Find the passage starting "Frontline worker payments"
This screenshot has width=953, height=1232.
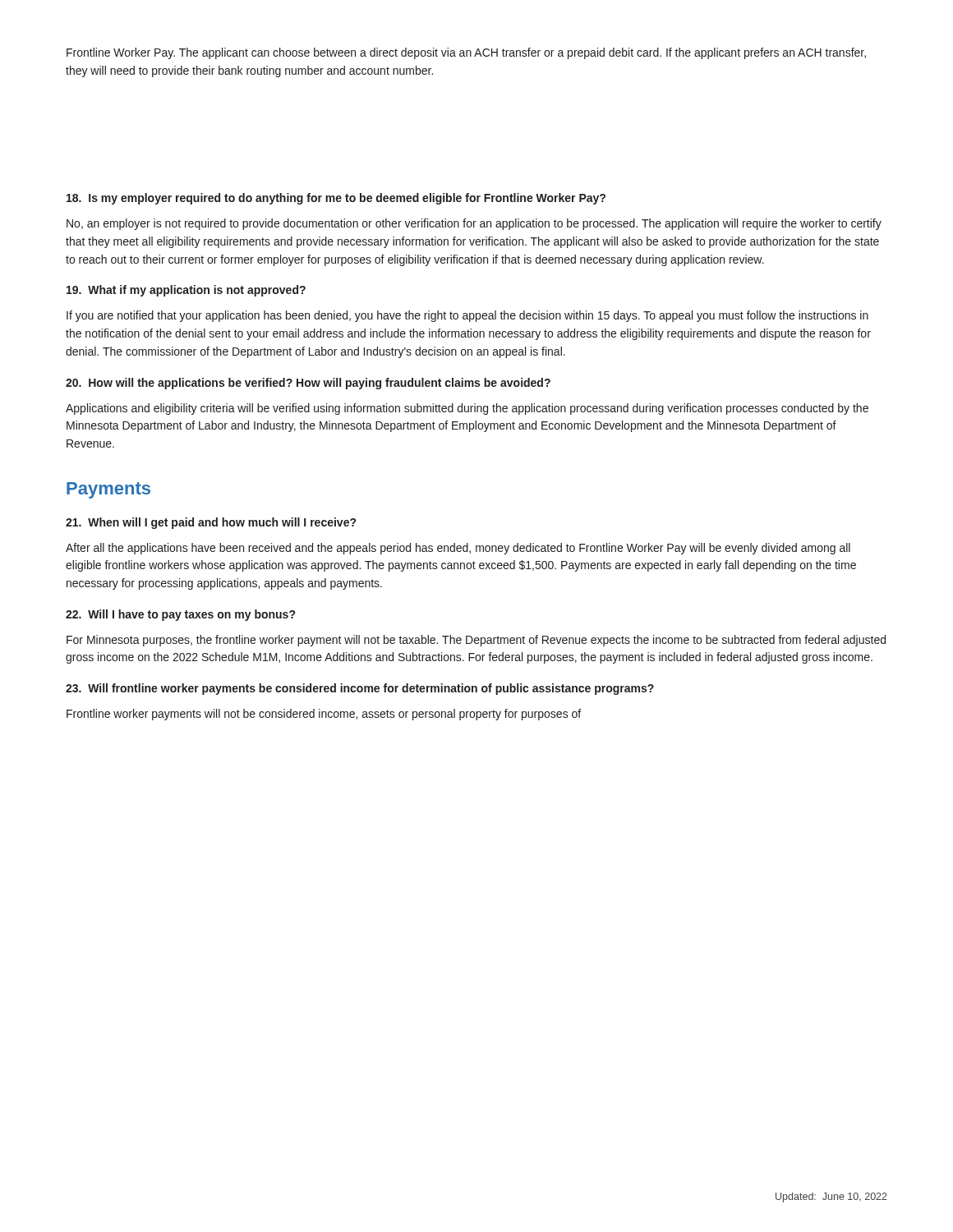tap(476, 714)
